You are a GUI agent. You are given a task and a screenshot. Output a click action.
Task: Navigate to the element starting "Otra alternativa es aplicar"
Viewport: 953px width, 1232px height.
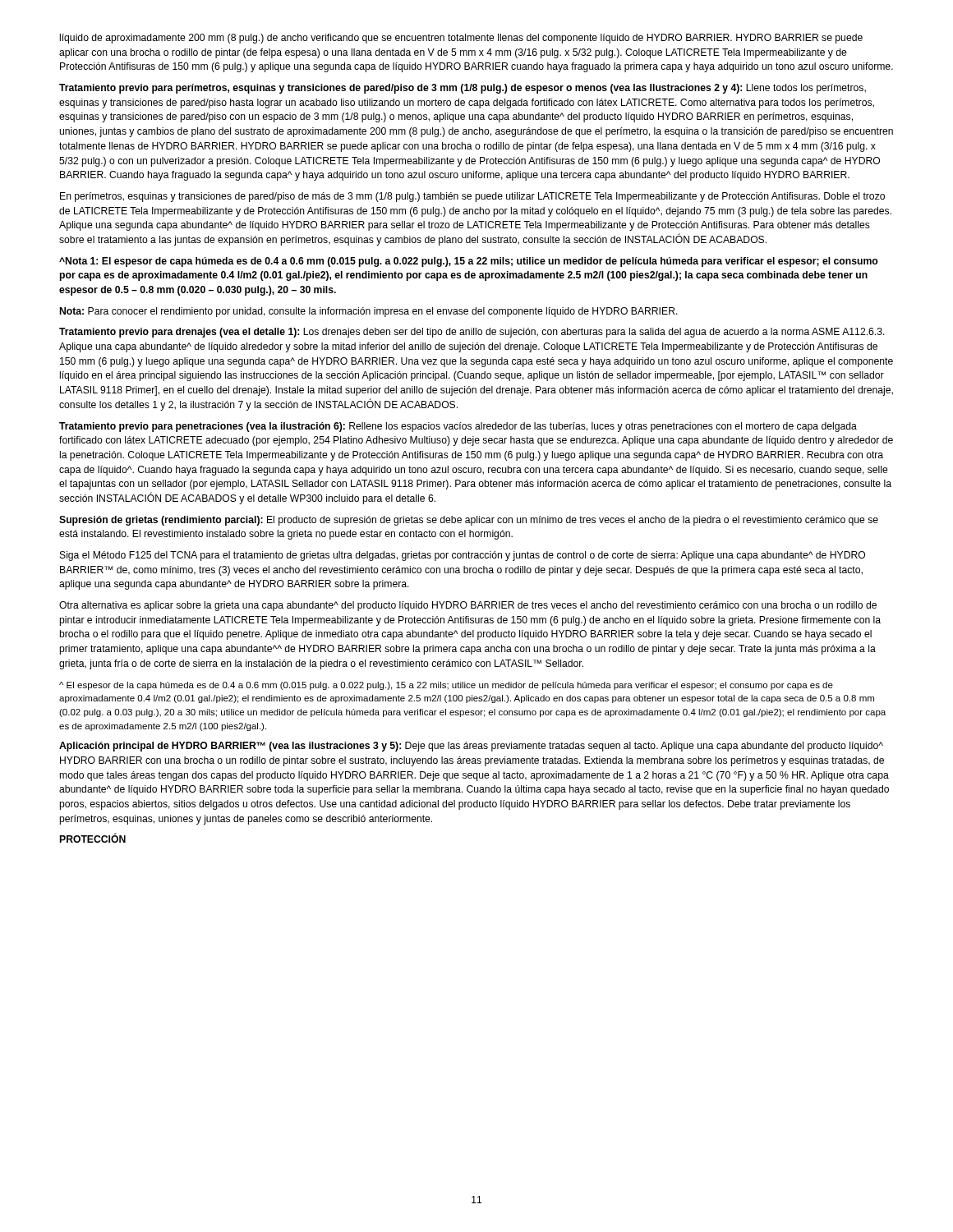470,634
